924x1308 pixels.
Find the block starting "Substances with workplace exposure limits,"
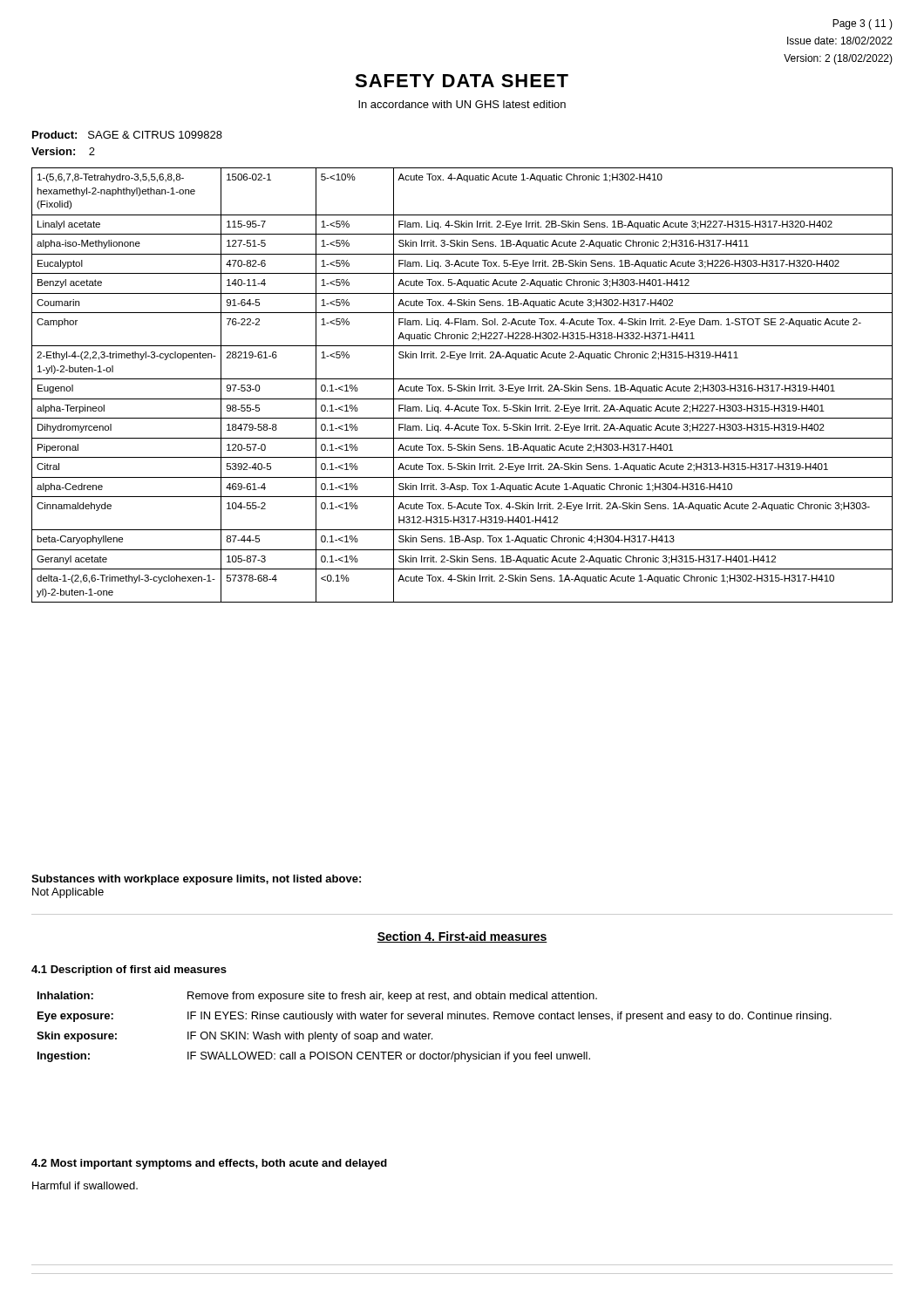coord(197,885)
